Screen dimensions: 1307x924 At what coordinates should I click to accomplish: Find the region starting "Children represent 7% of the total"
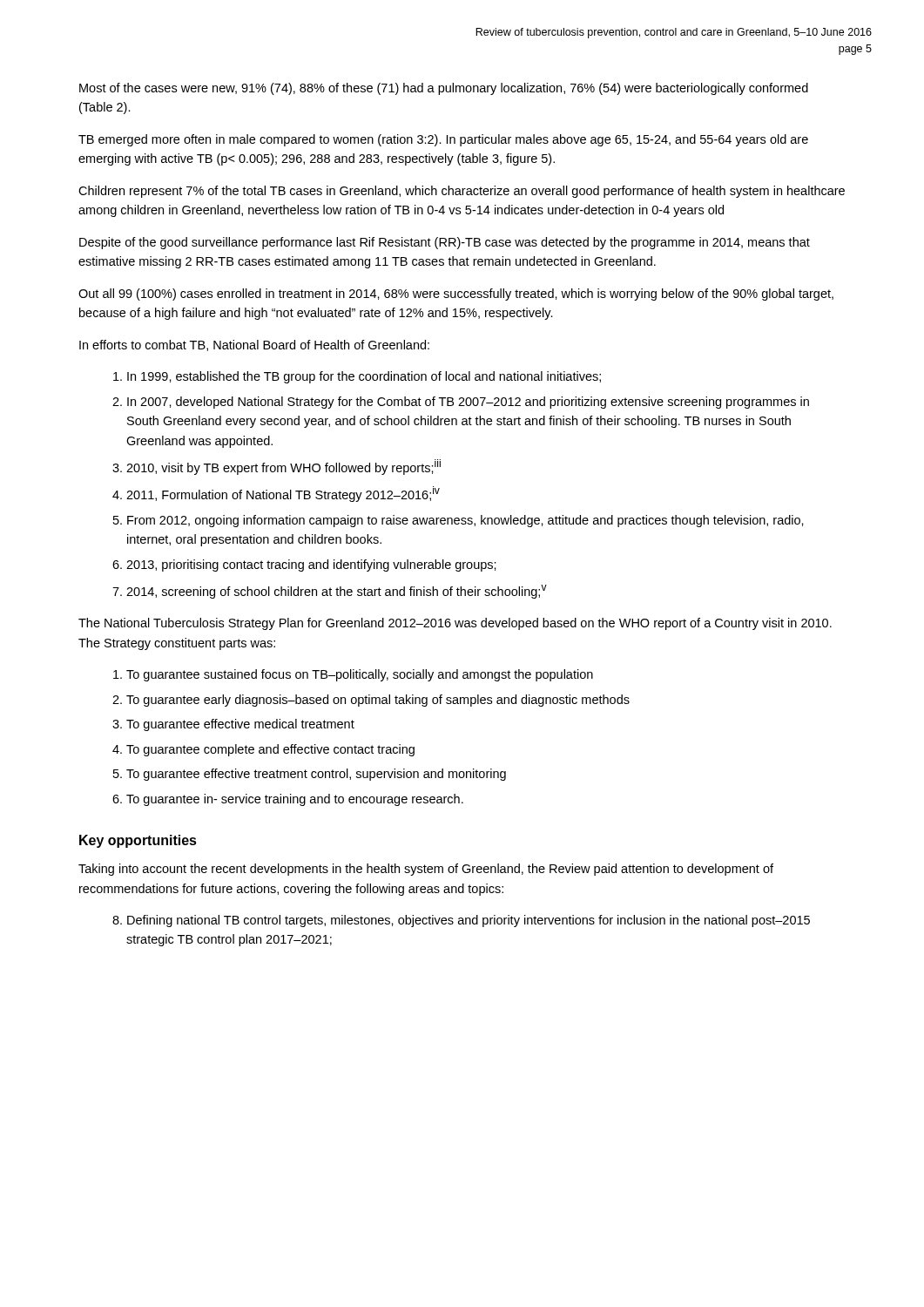(462, 201)
